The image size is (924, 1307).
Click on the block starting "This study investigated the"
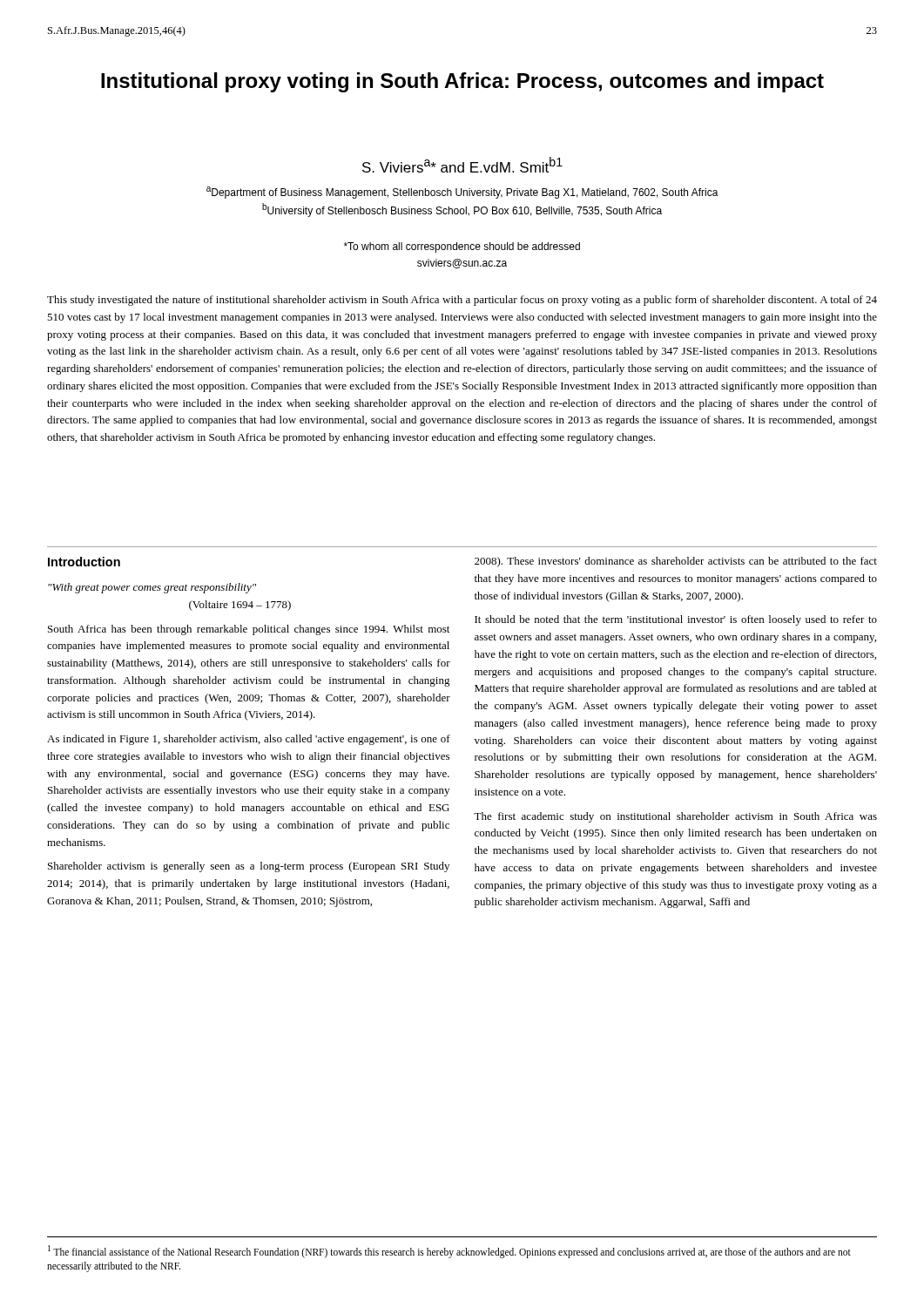point(462,368)
